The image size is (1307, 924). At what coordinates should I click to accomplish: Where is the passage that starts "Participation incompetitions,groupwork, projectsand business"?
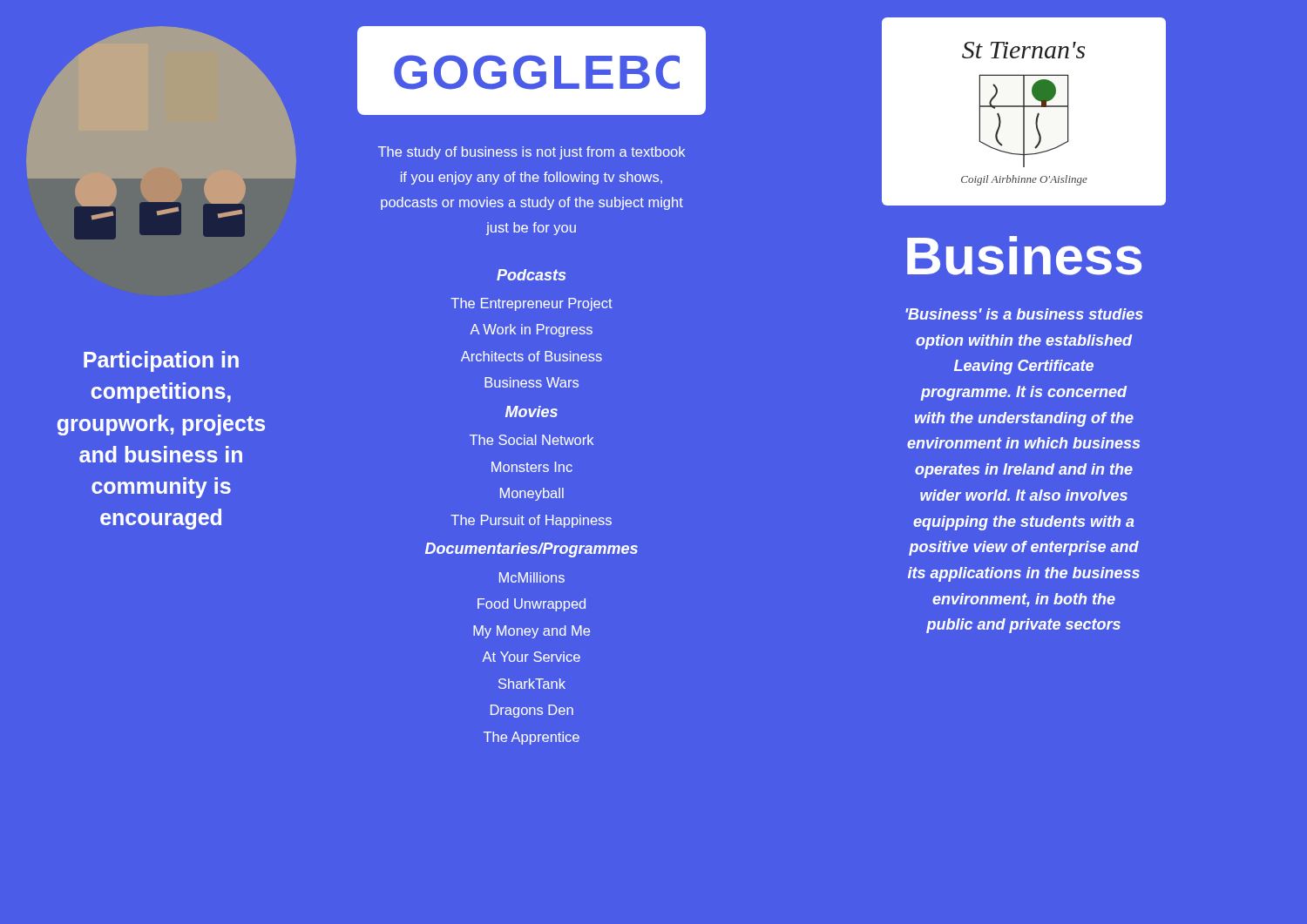tap(161, 439)
